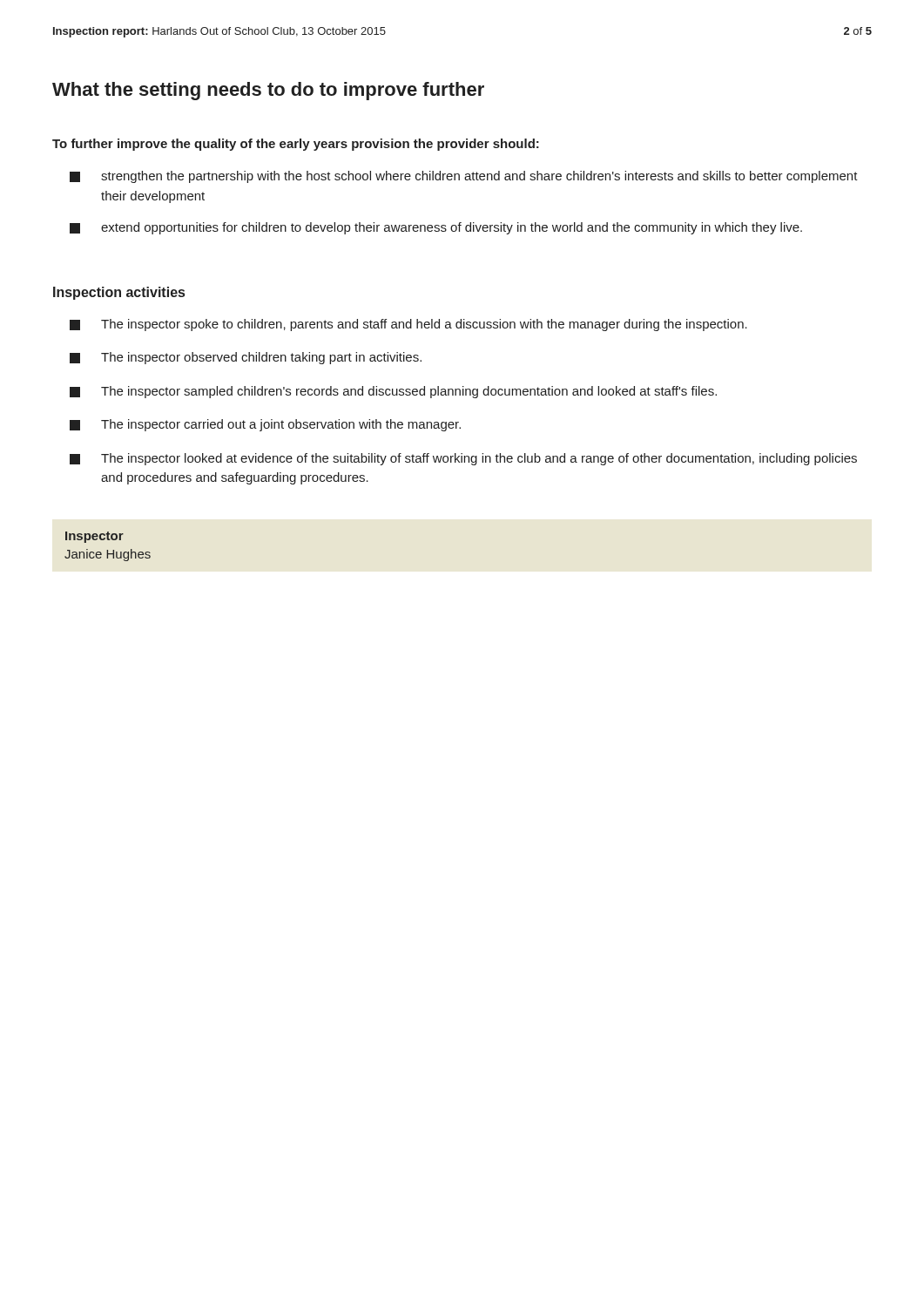
Task: Navigate to the region starting "Inspection activities"
Action: point(119,292)
